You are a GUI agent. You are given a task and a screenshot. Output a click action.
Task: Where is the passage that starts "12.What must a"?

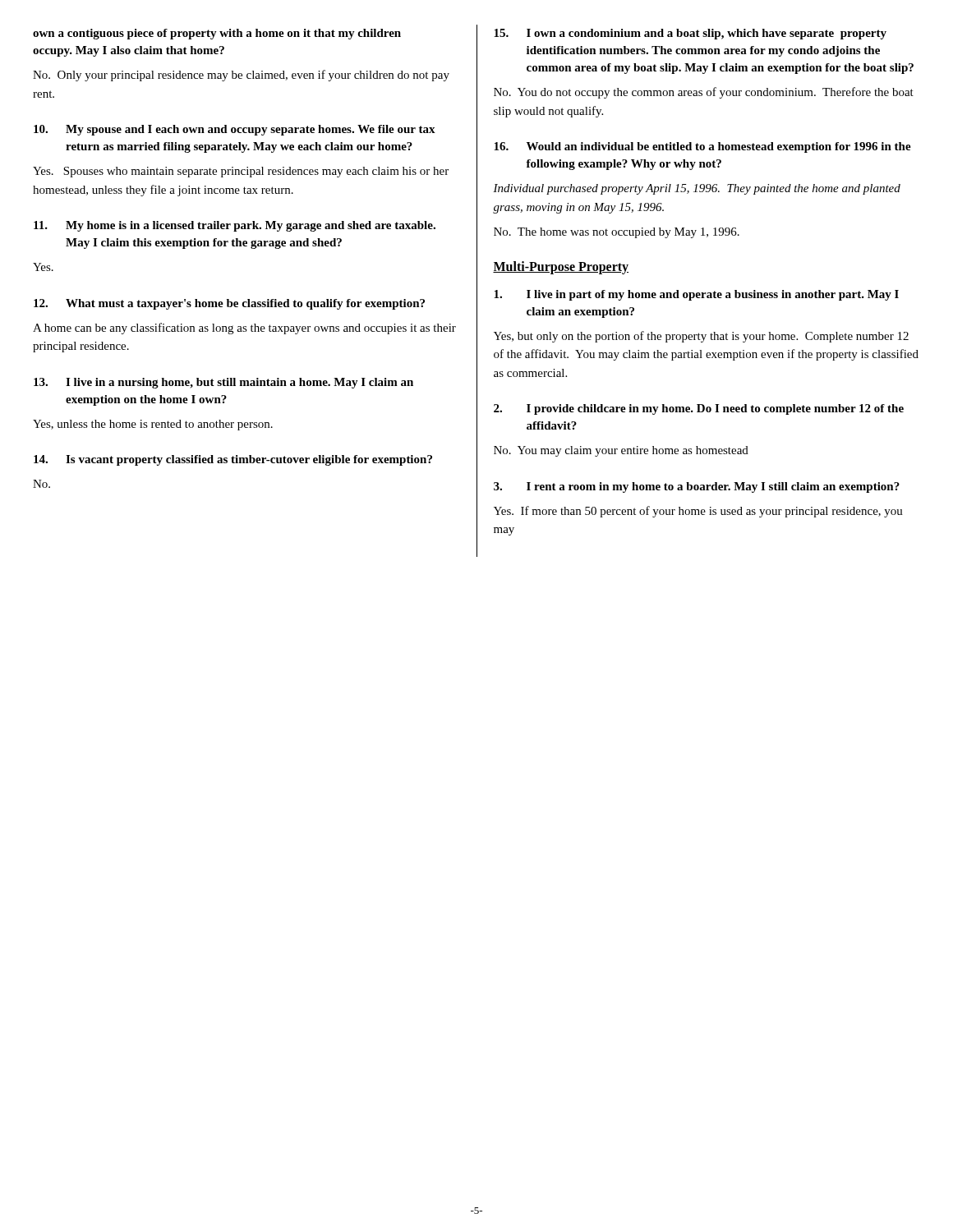[246, 325]
